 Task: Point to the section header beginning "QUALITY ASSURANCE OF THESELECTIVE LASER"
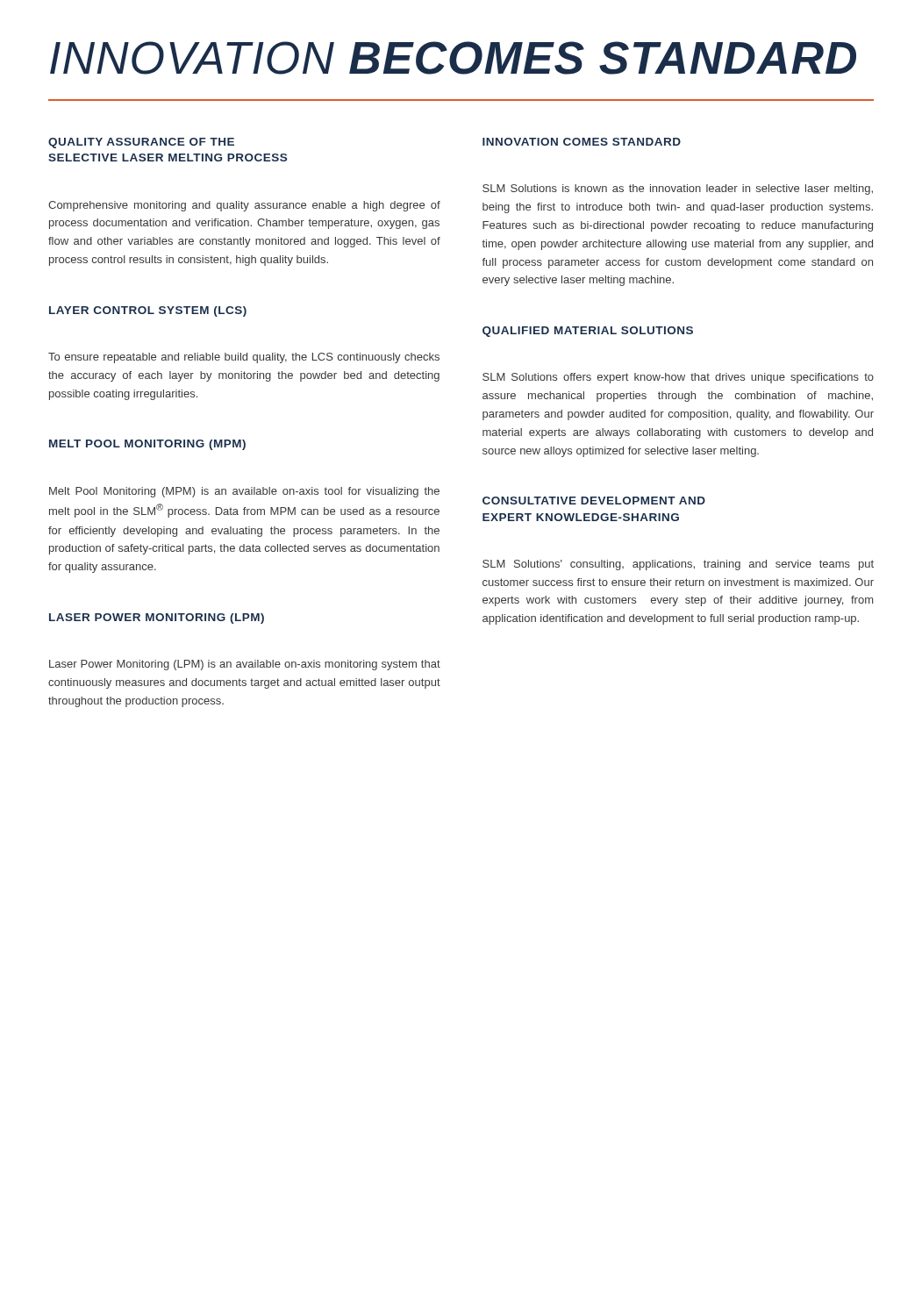244,150
